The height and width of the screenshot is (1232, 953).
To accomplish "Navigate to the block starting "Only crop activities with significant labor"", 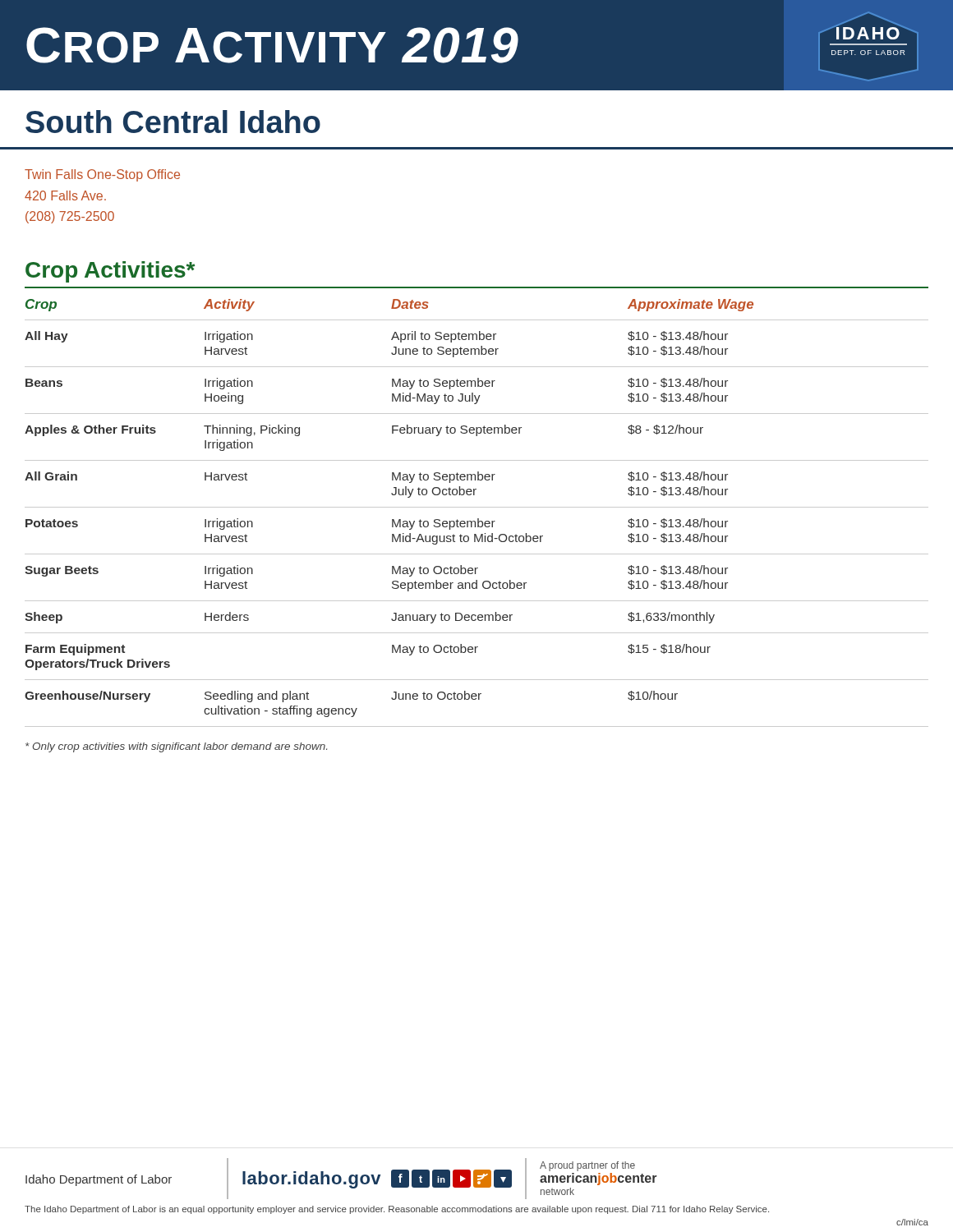I will click(177, 746).
